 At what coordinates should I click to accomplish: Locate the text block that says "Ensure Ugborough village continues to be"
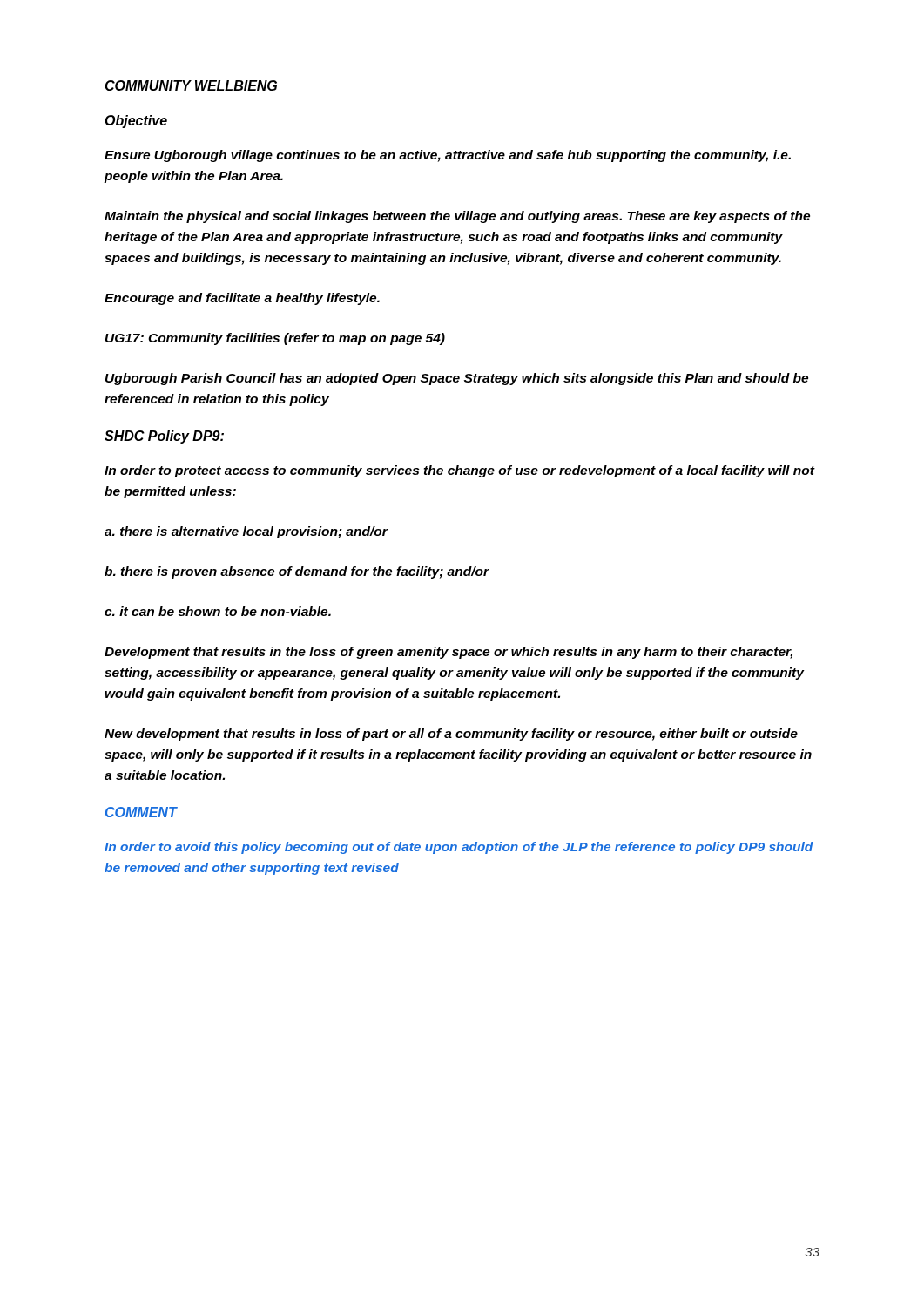pos(448,165)
